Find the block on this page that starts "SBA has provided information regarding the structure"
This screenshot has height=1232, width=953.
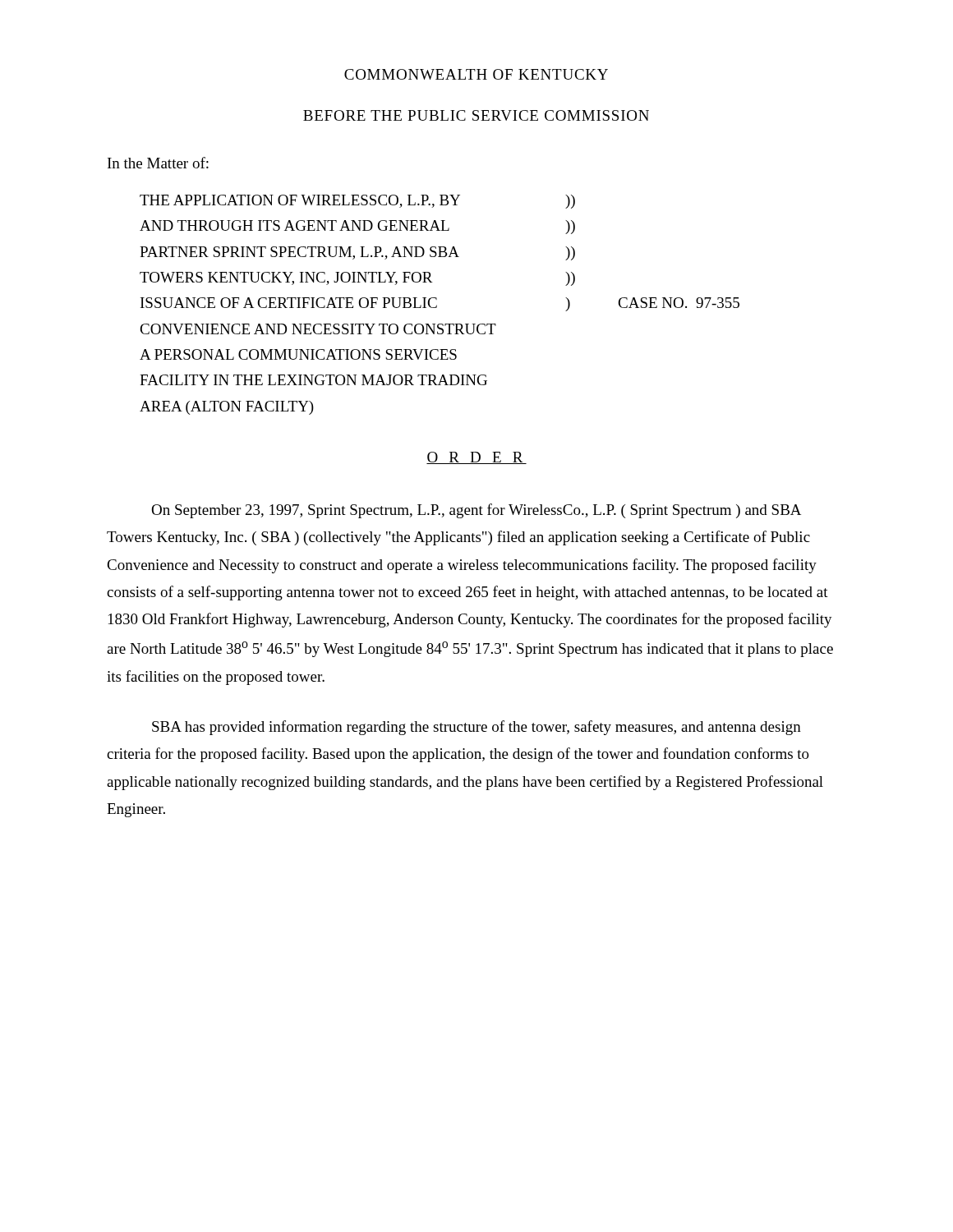click(x=465, y=768)
